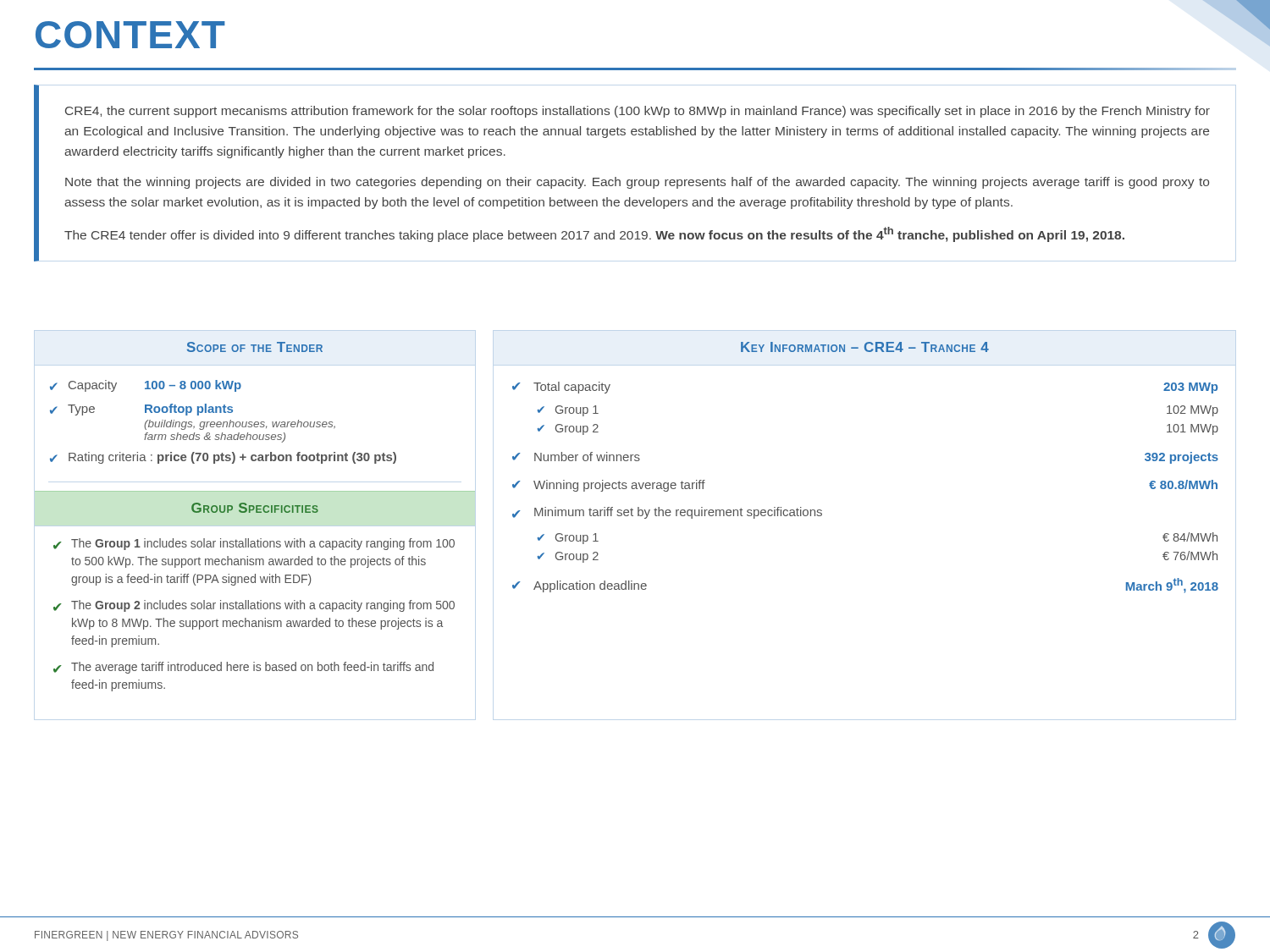Find the element starting "✔ Rating criteria :"
The width and height of the screenshot is (1270, 952).
pyautogui.click(x=223, y=458)
